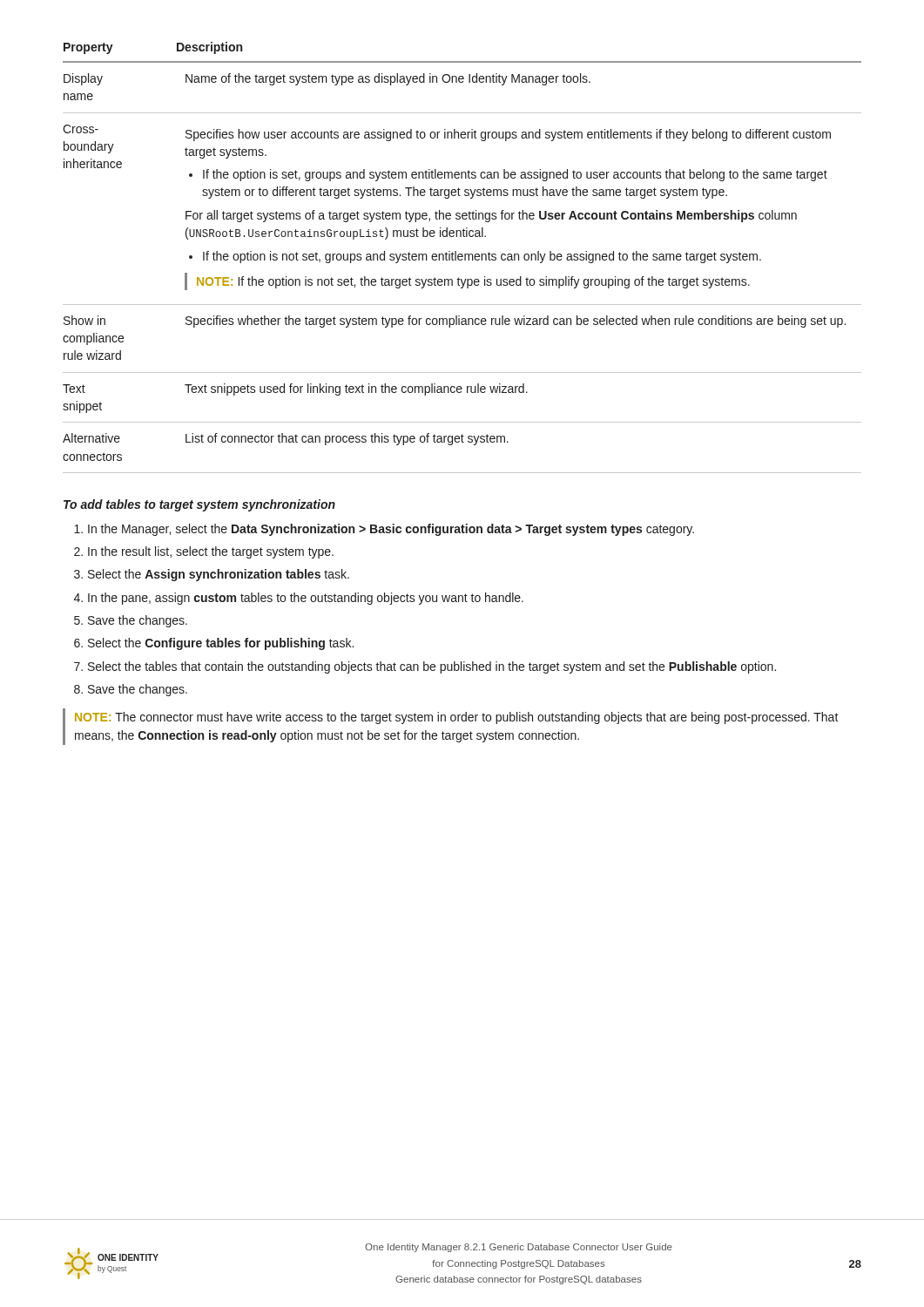
Task: Select the text block starting "In the Manager, select the"
Action: tap(391, 529)
